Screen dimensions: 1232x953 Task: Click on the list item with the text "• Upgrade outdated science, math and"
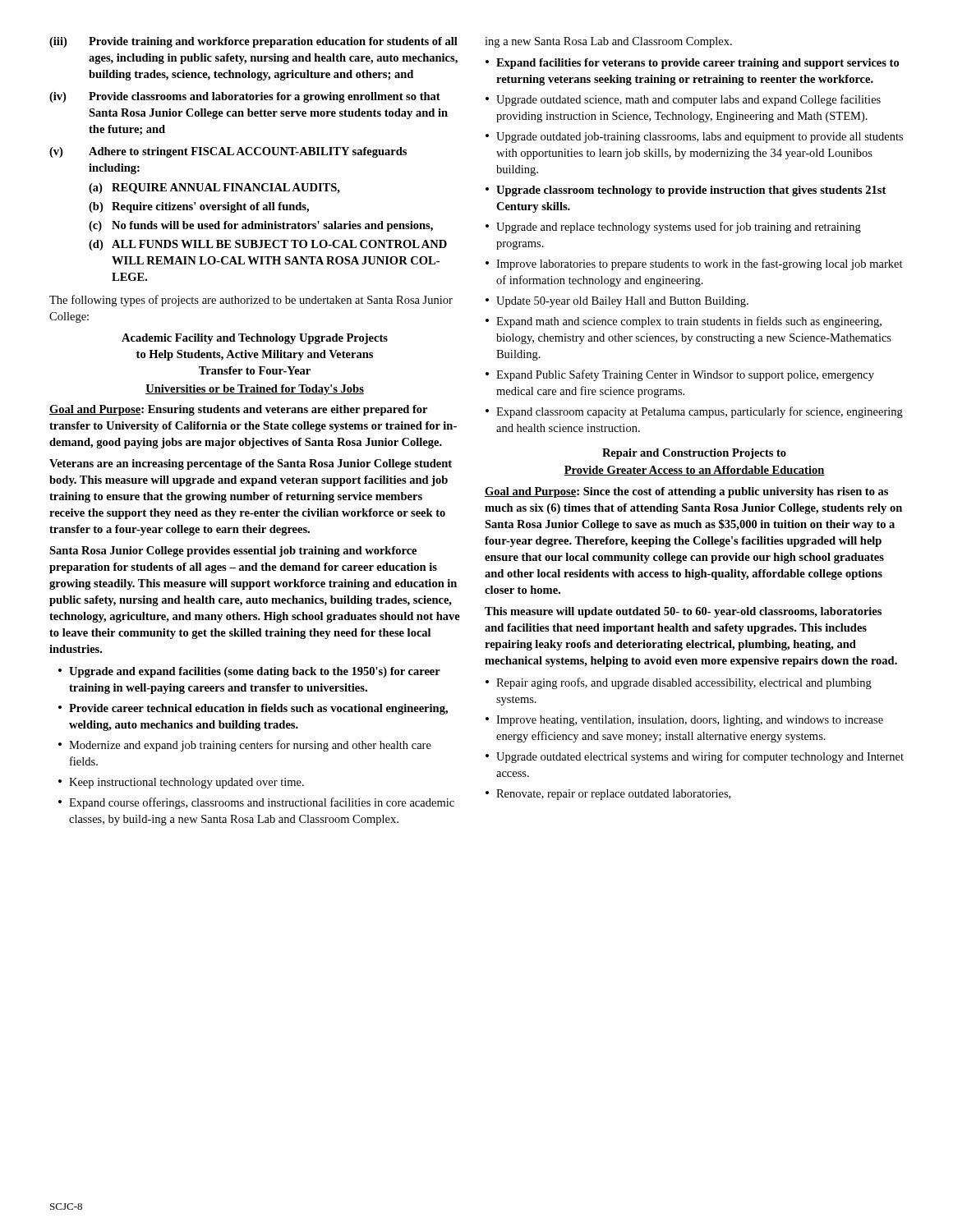tap(694, 108)
